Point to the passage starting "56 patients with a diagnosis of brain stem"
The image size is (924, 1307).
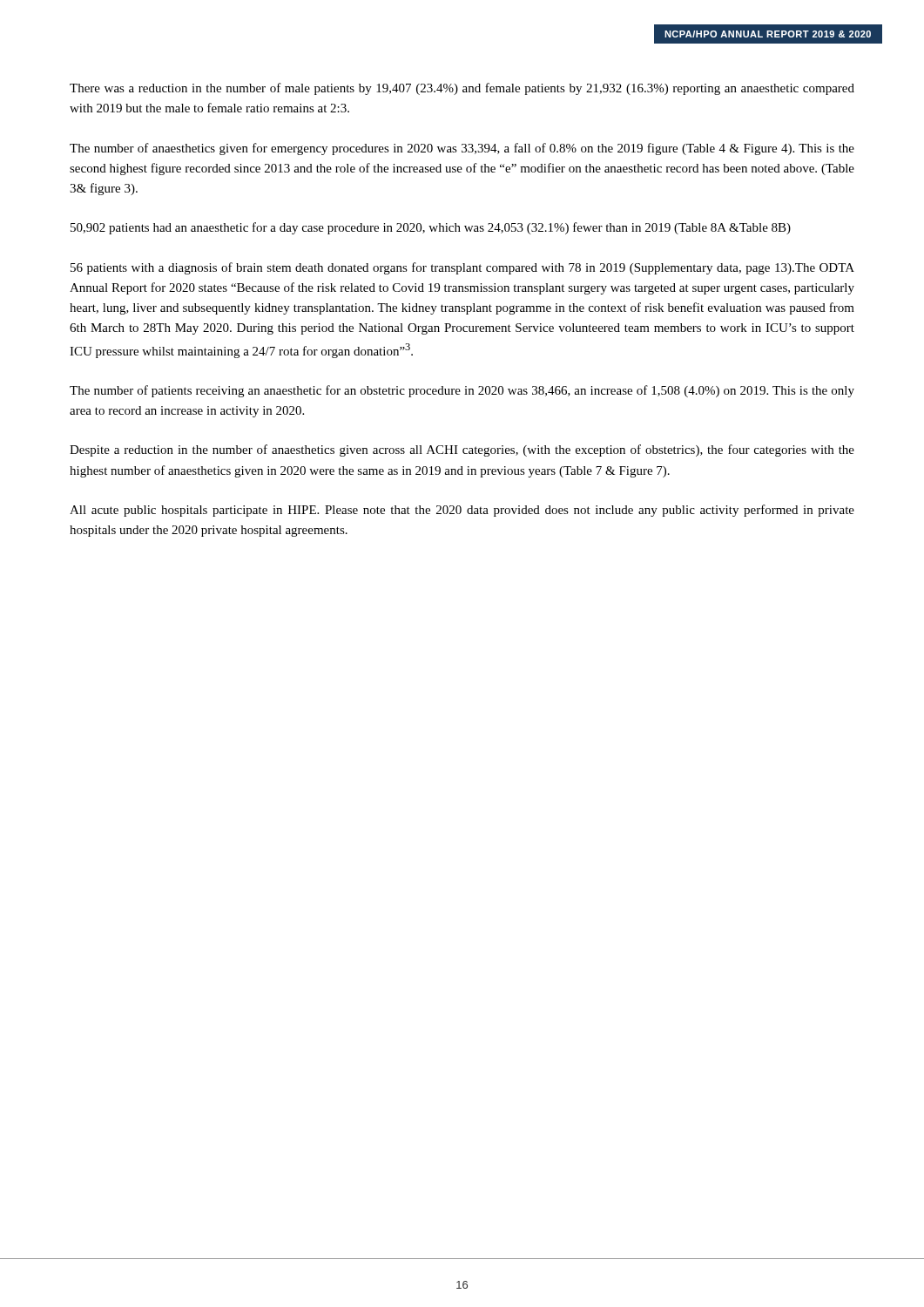coord(462,309)
